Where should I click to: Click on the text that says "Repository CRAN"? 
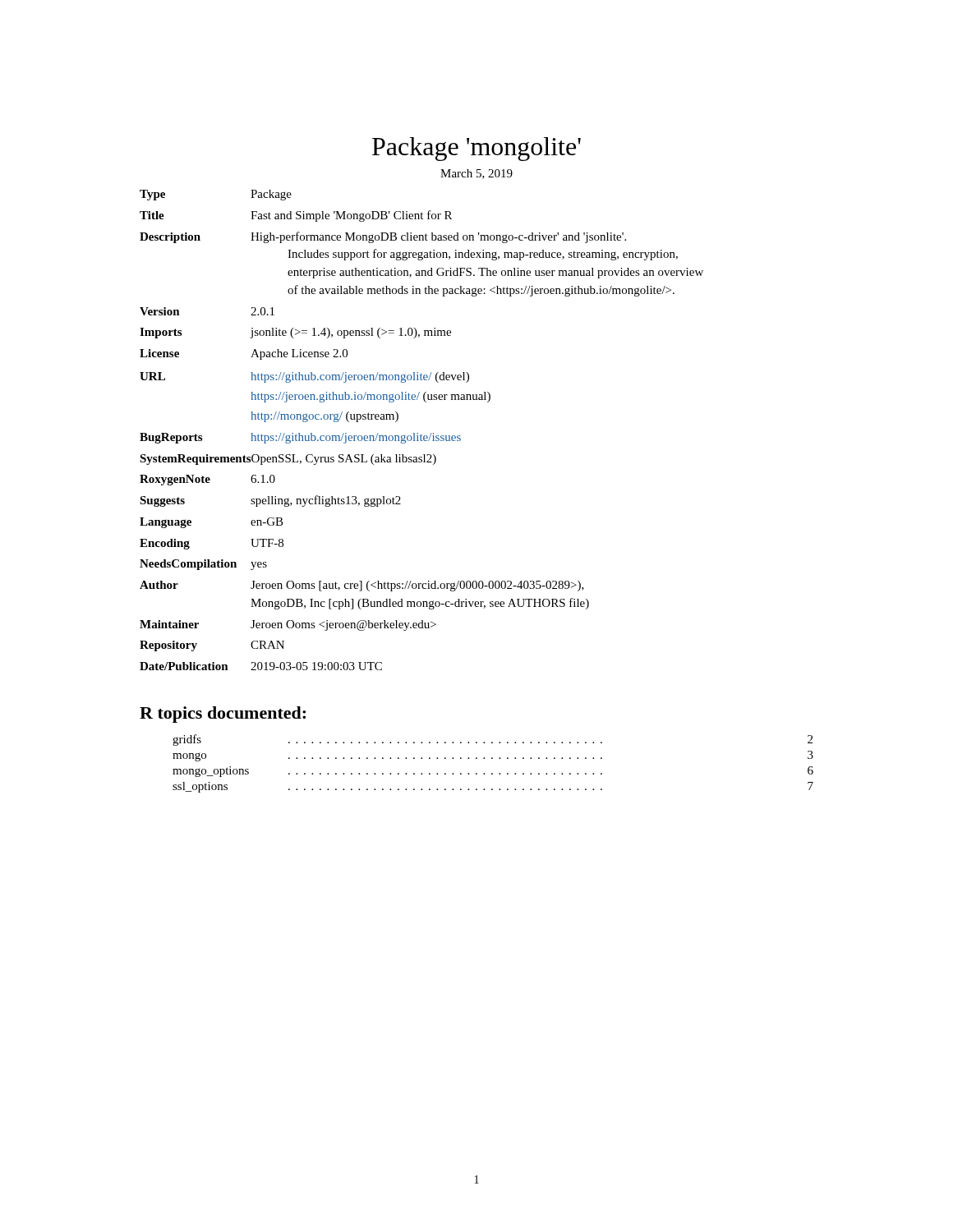166,646
